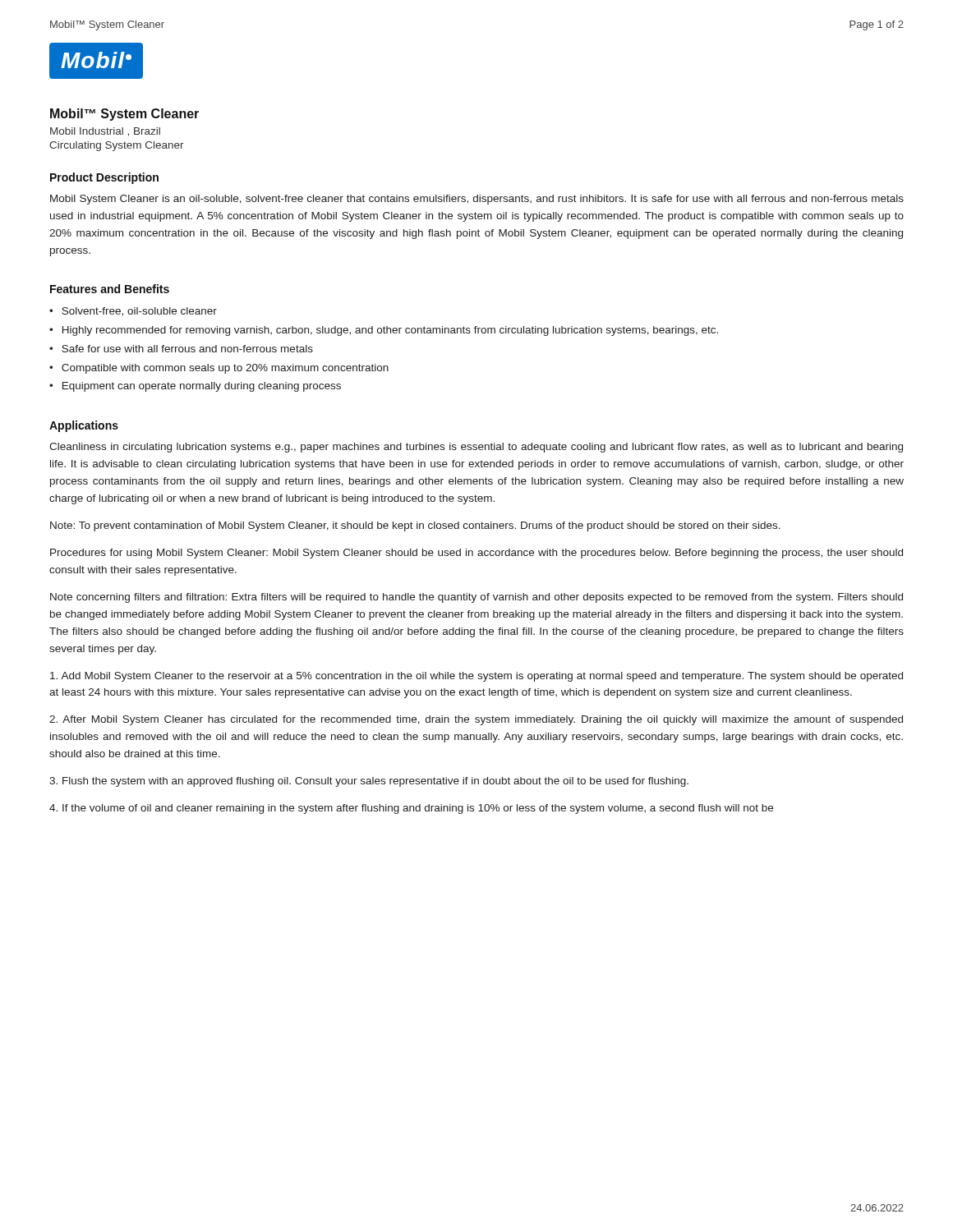Click the passage that begins "• Highly recommended for removing varnish,"
This screenshot has width=953, height=1232.
[x=384, y=330]
